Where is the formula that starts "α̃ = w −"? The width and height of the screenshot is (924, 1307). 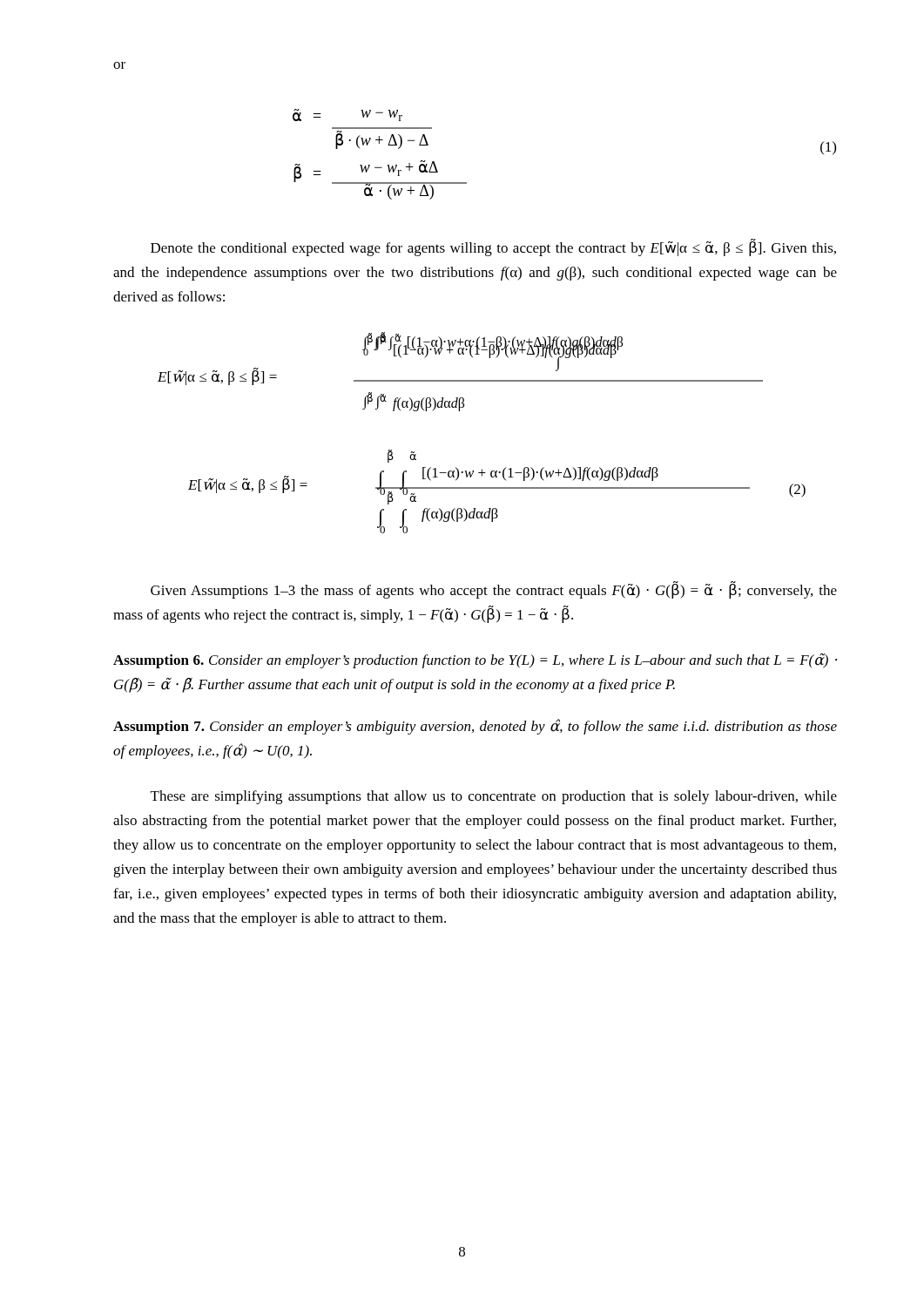297,115
